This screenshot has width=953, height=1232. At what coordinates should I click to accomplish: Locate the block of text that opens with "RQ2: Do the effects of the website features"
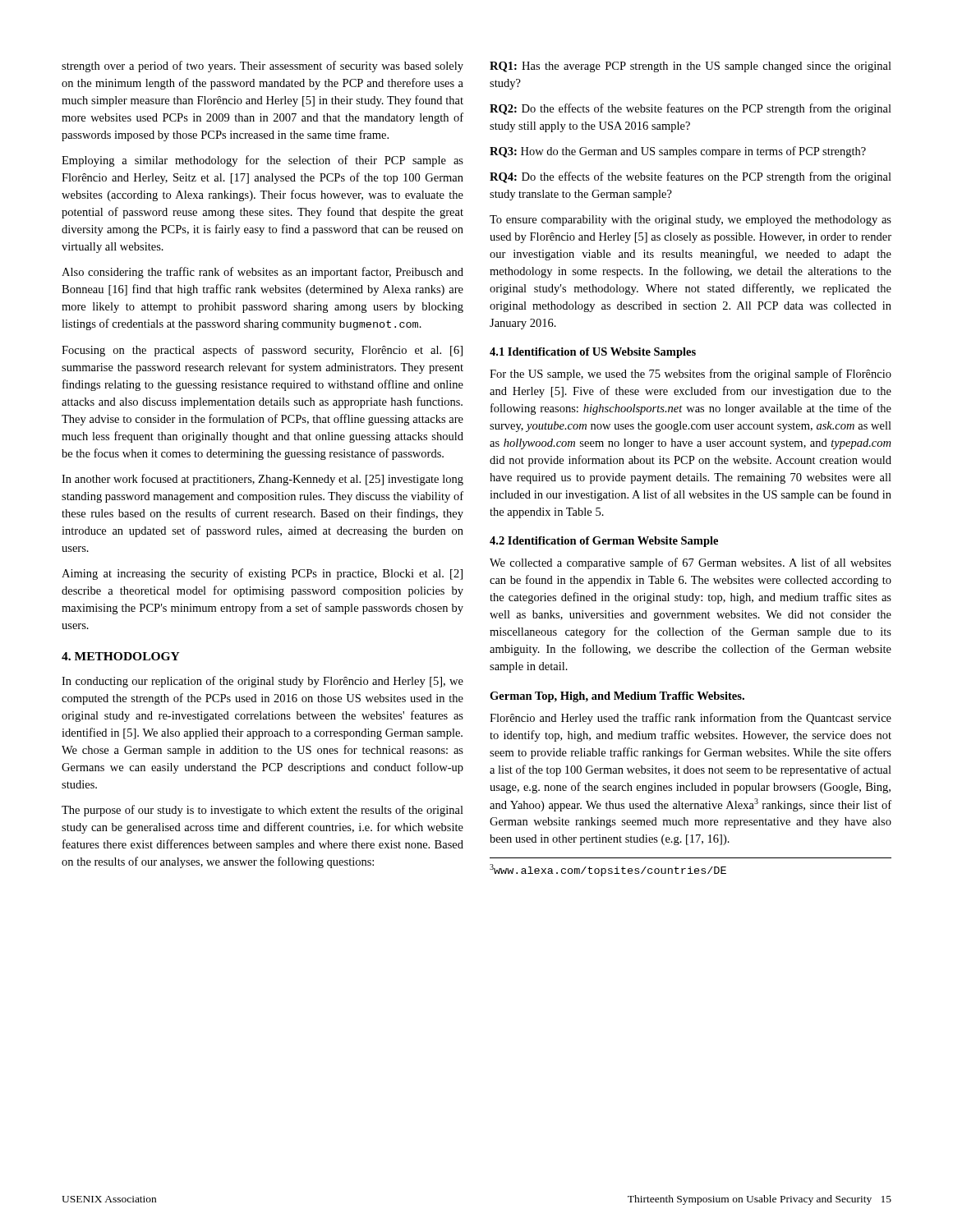point(690,118)
